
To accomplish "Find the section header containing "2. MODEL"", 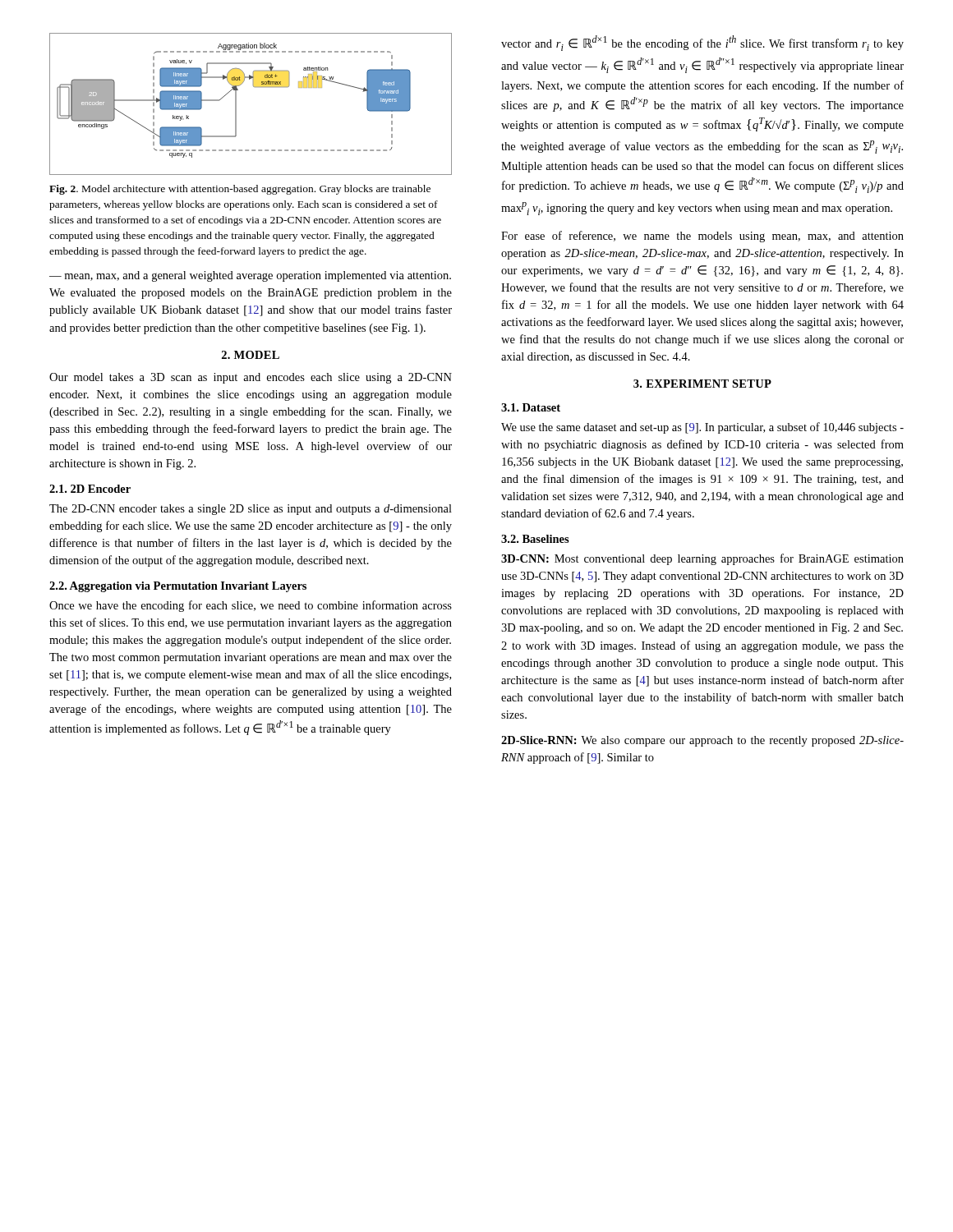I will [x=251, y=354].
